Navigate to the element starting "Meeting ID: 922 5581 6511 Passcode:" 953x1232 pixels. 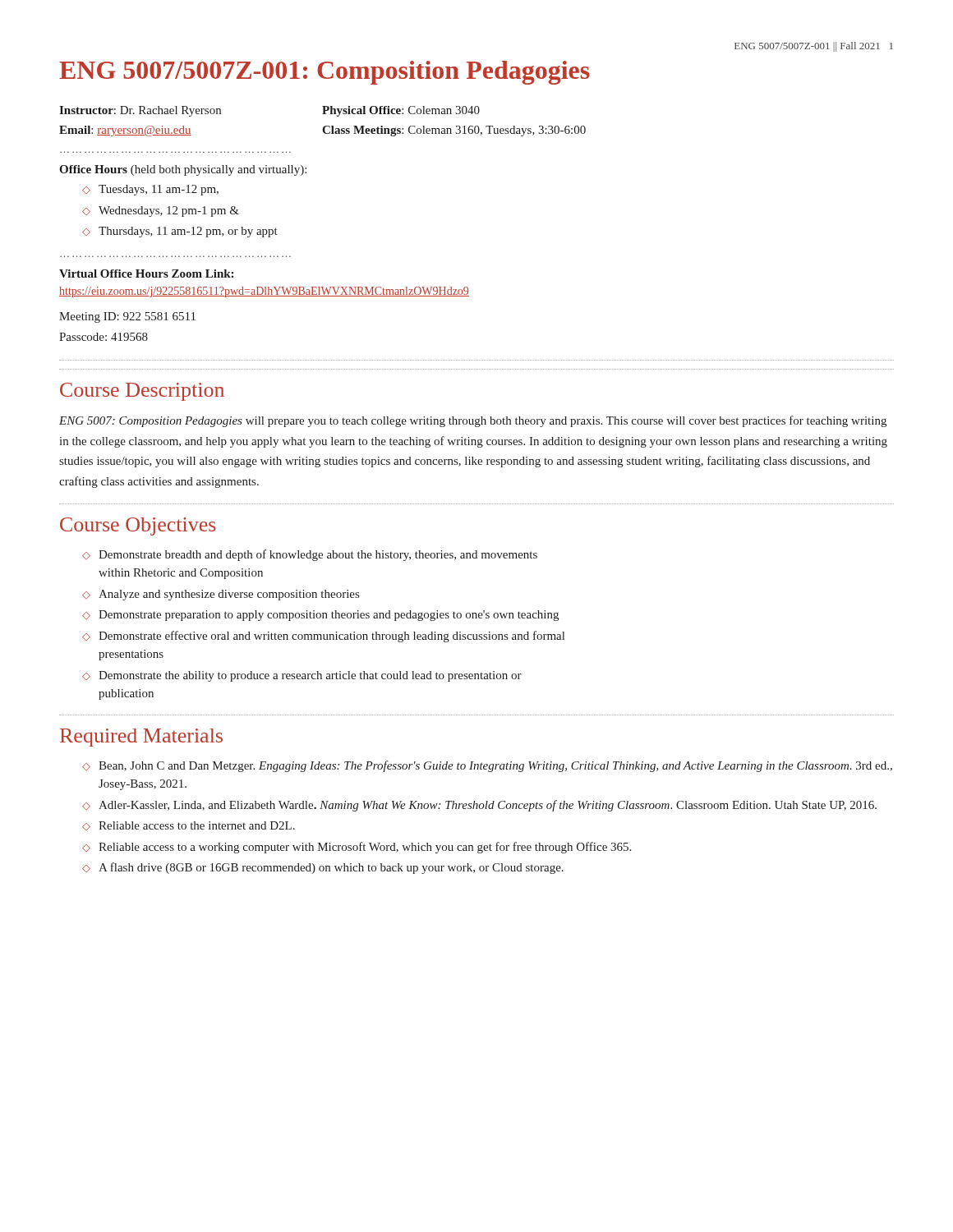point(128,327)
